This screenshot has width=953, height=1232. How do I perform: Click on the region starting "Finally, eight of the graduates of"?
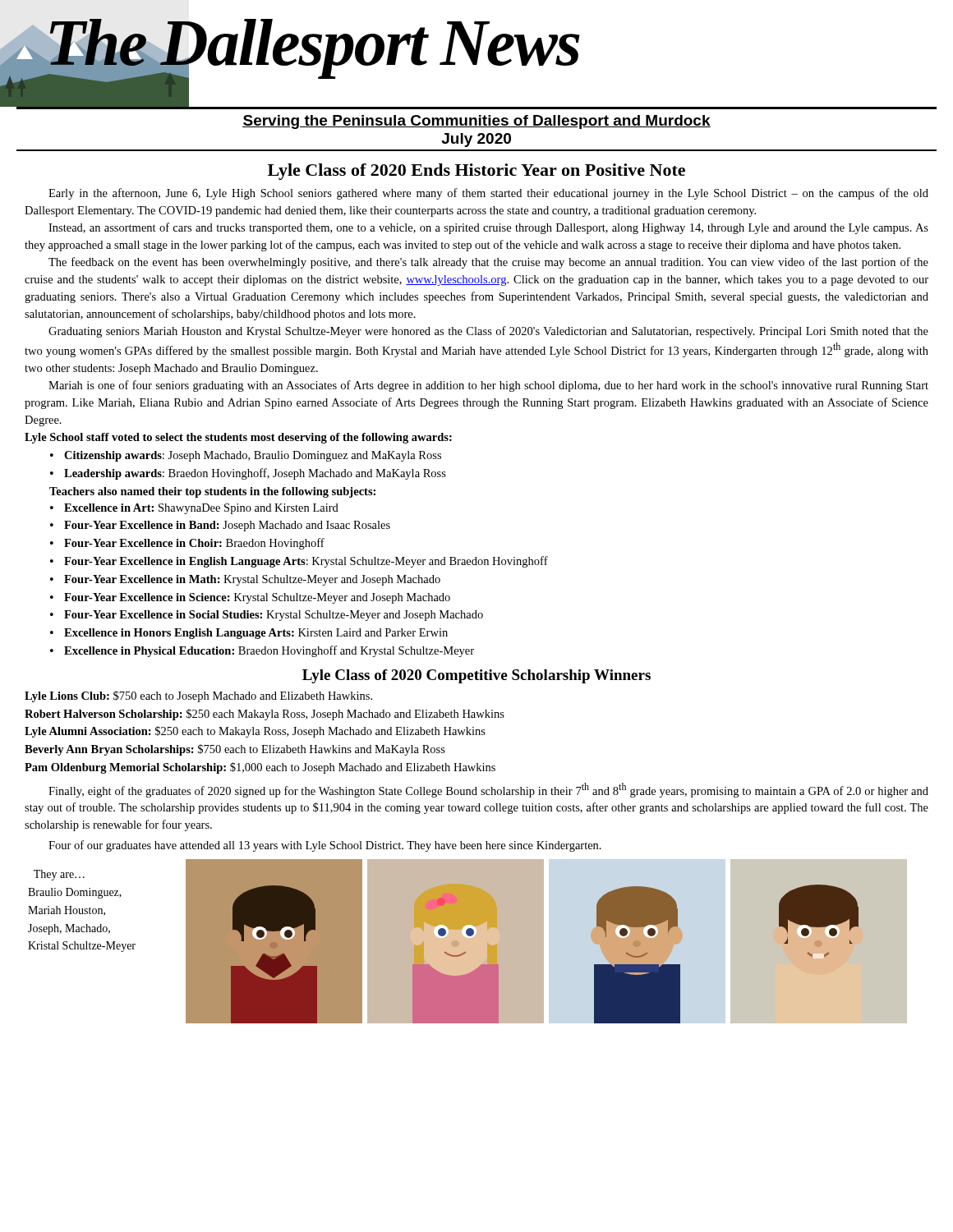(x=476, y=807)
